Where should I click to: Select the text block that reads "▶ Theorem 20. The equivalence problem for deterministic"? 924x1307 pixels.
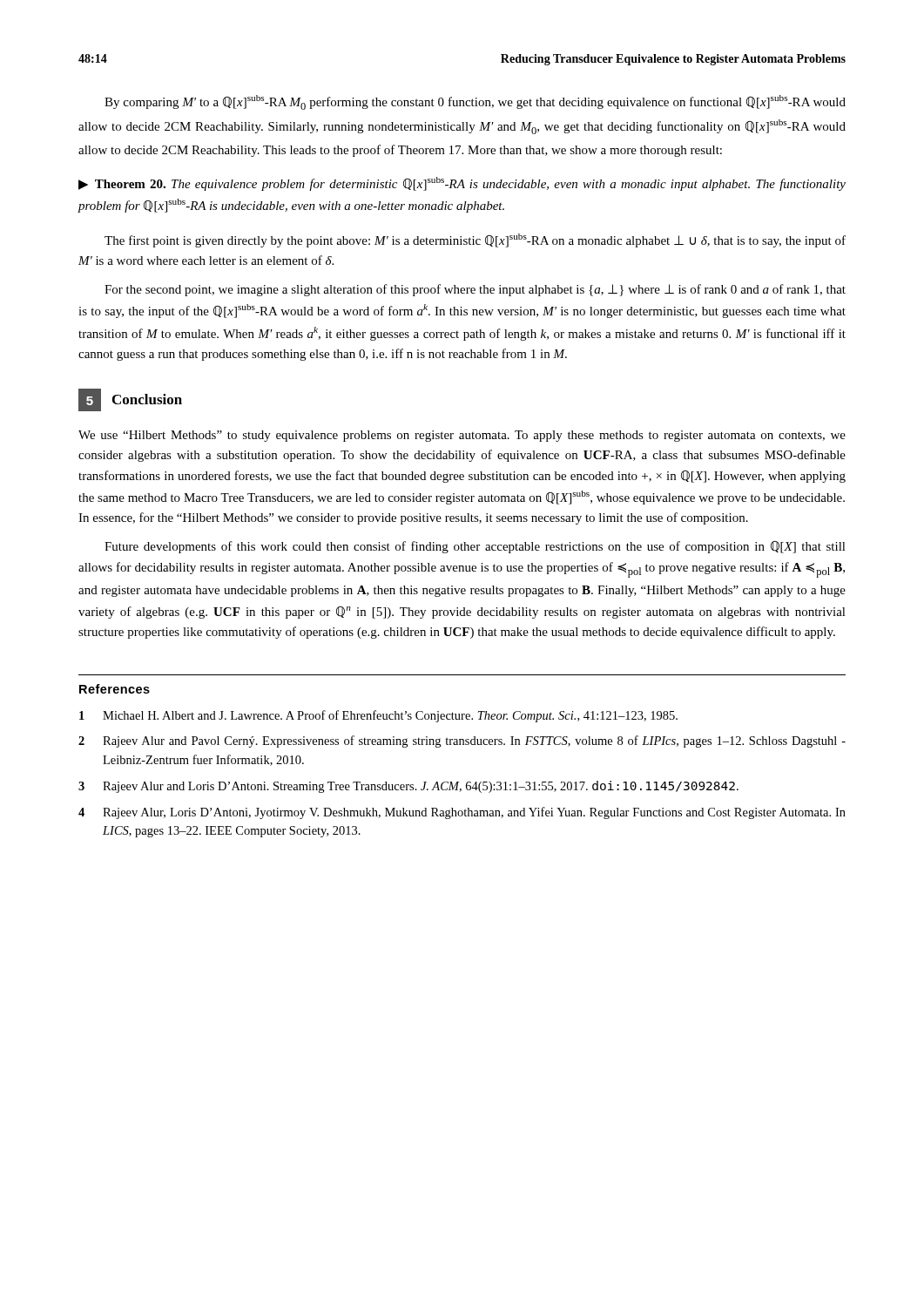point(462,195)
